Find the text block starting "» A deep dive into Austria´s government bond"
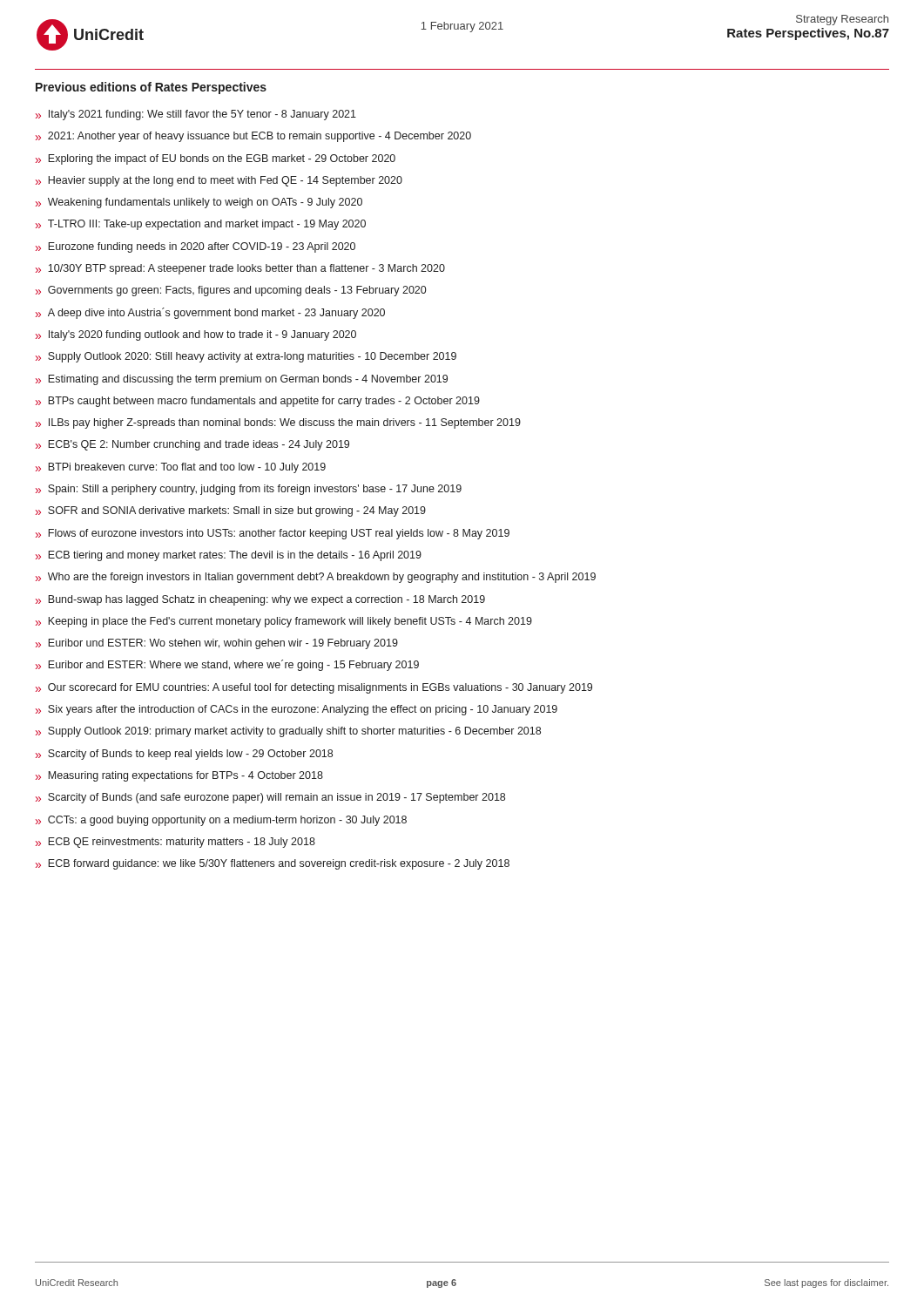The width and height of the screenshot is (924, 1307). (x=210, y=313)
